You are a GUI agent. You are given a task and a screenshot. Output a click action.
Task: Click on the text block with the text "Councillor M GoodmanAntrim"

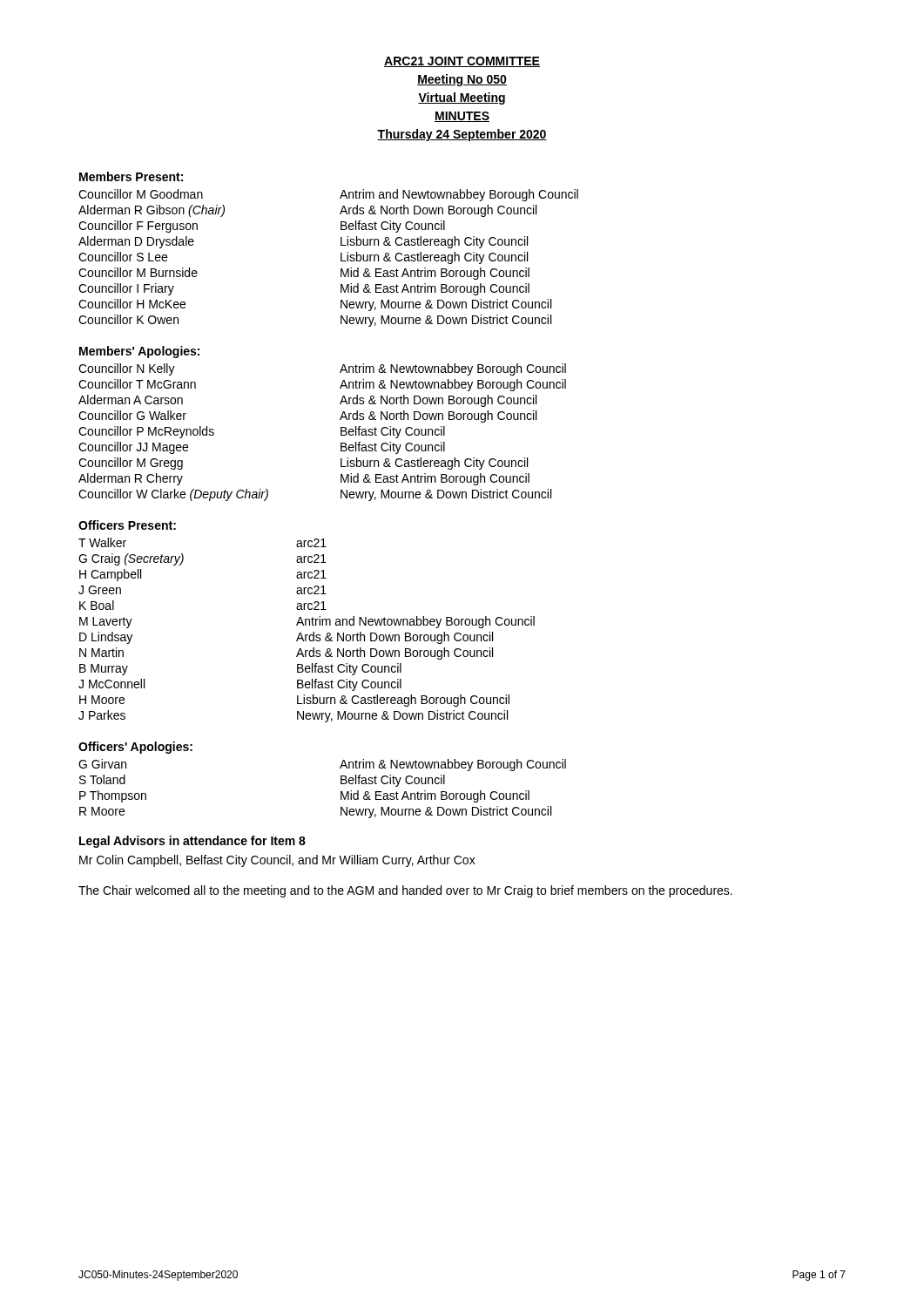tap(462, 257)
